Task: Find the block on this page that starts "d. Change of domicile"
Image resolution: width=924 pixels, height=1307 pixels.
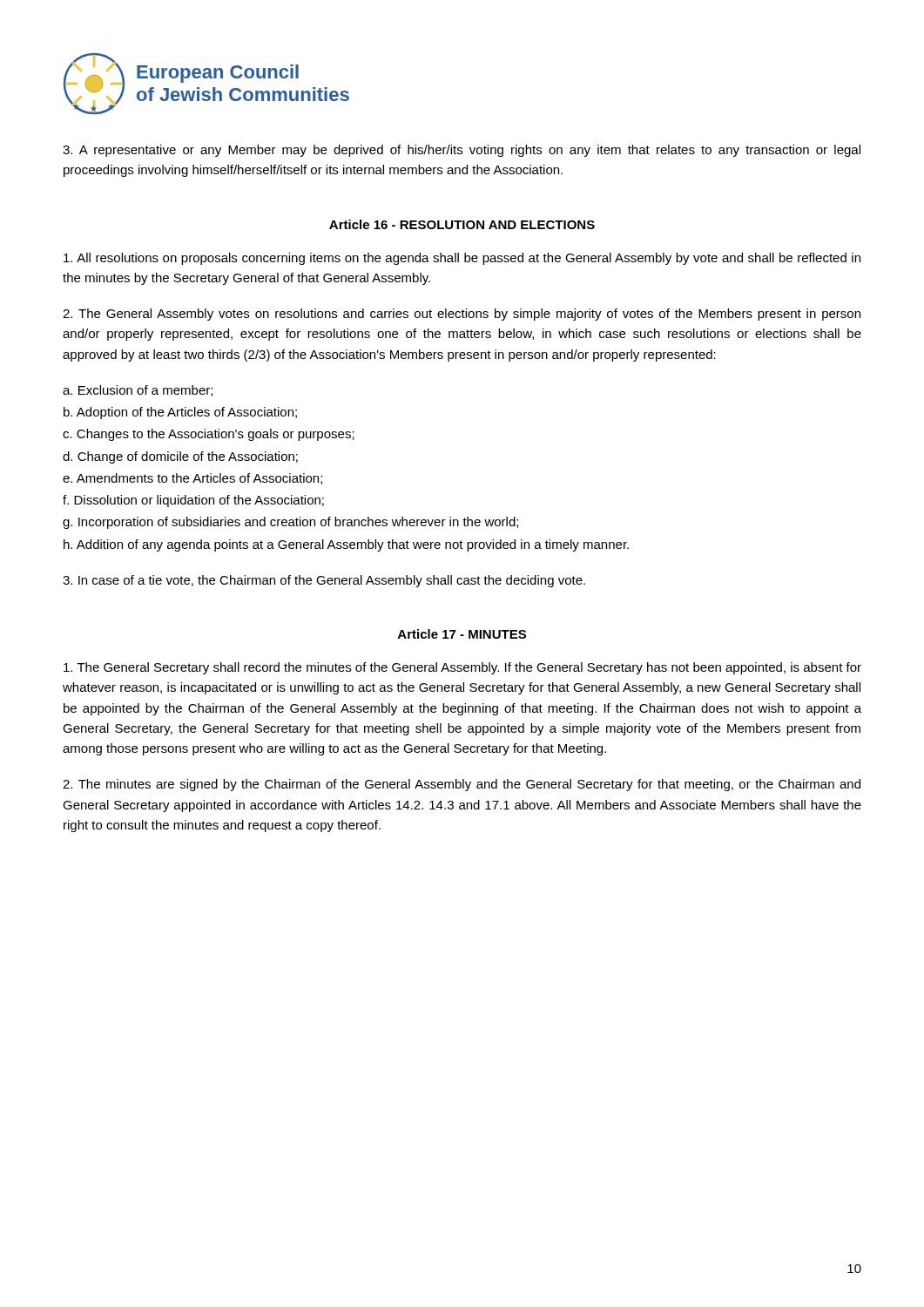Action: point(181,456)
